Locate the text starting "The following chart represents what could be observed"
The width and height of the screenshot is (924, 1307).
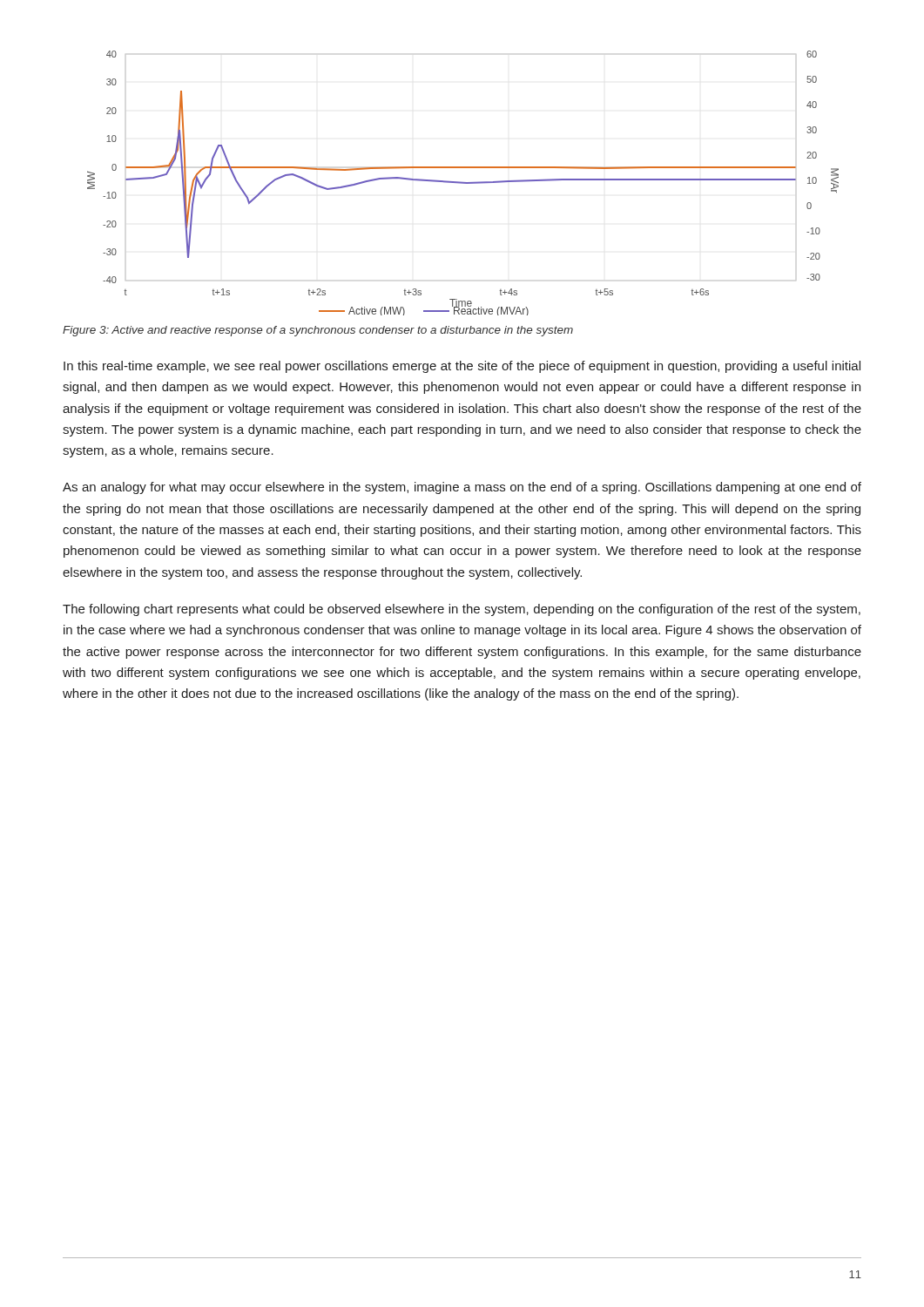462,651
